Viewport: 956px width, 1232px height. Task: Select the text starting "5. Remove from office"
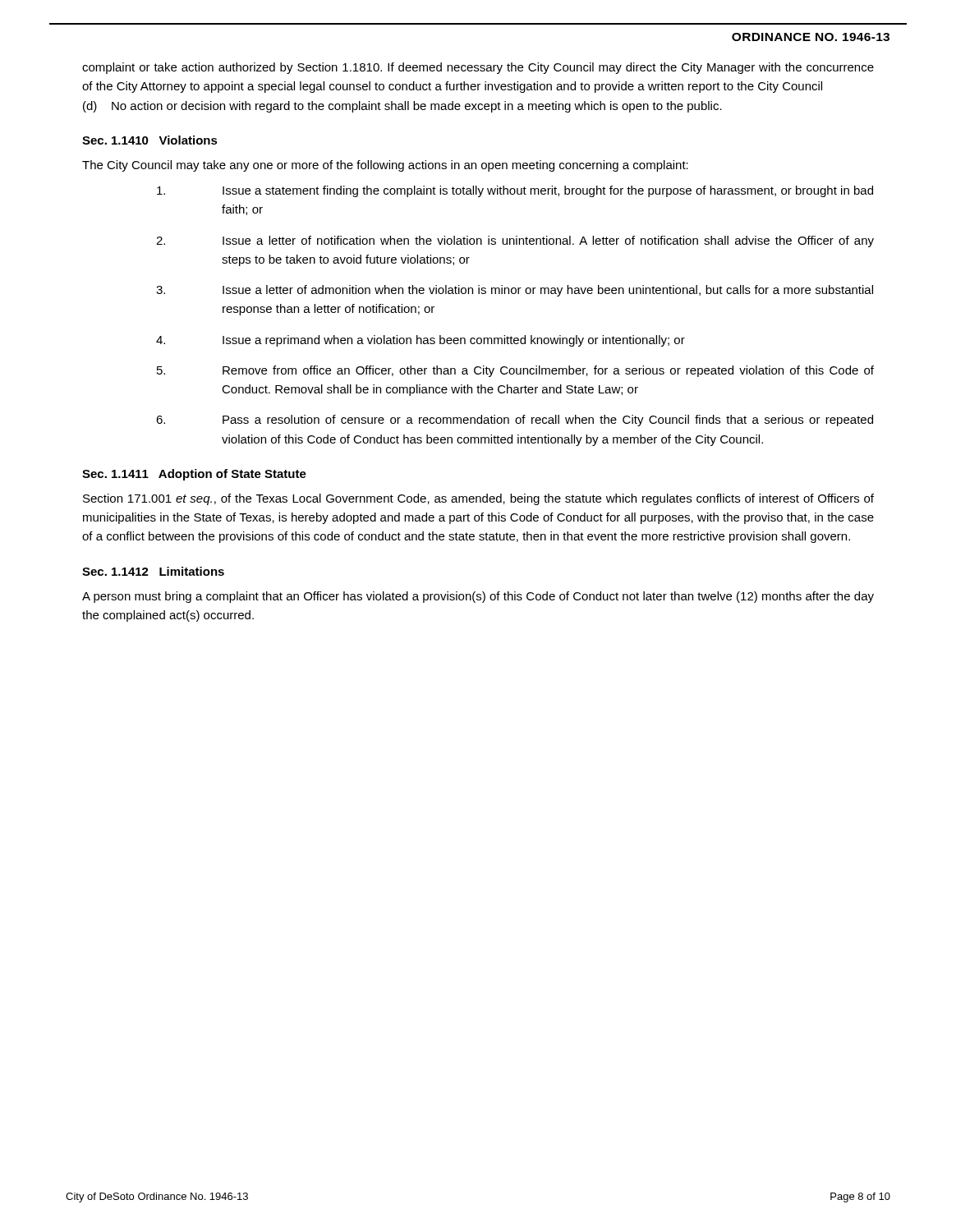(x=478, y=379)
